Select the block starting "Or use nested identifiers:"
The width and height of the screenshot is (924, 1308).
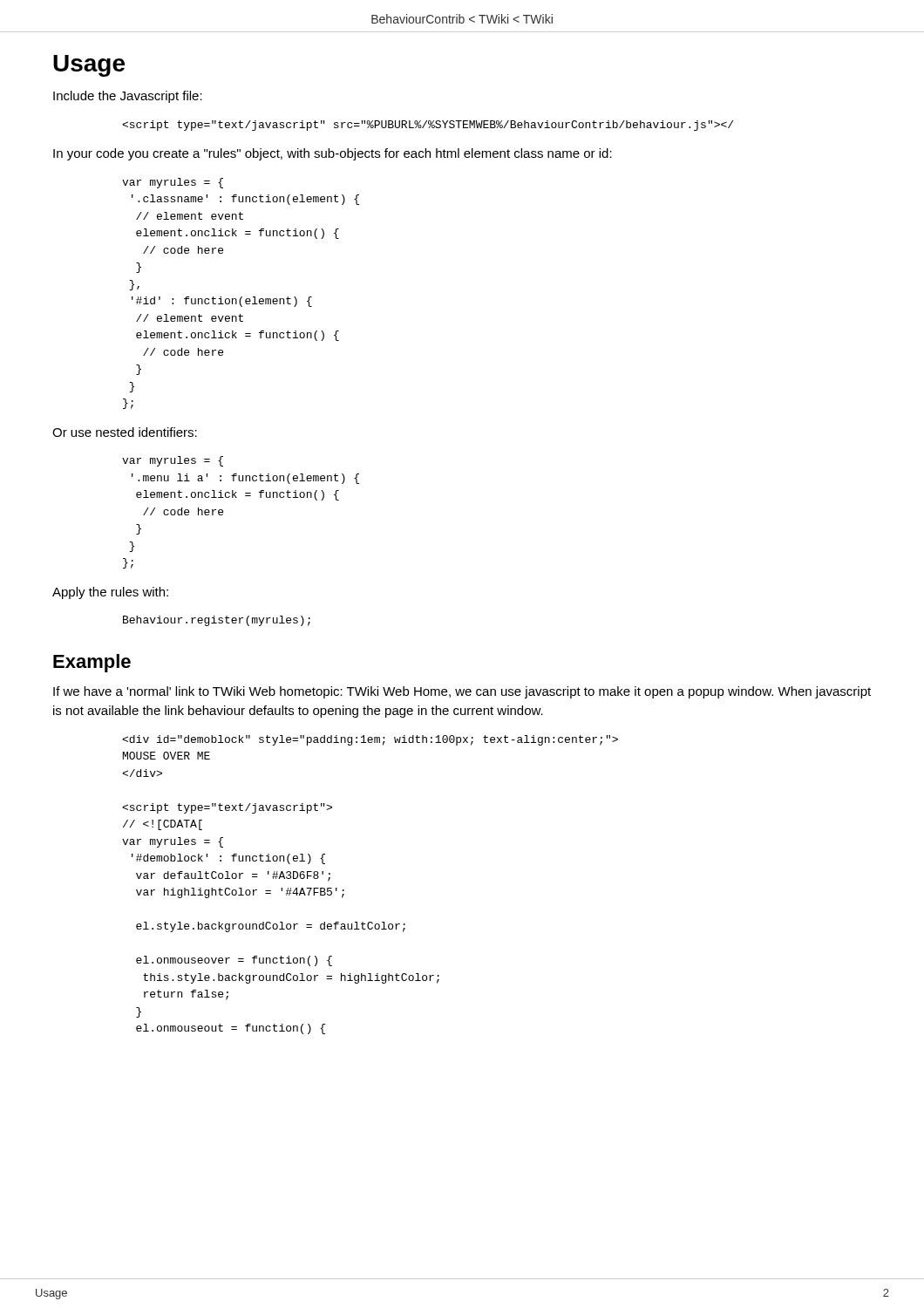click(x=125, y=432)
